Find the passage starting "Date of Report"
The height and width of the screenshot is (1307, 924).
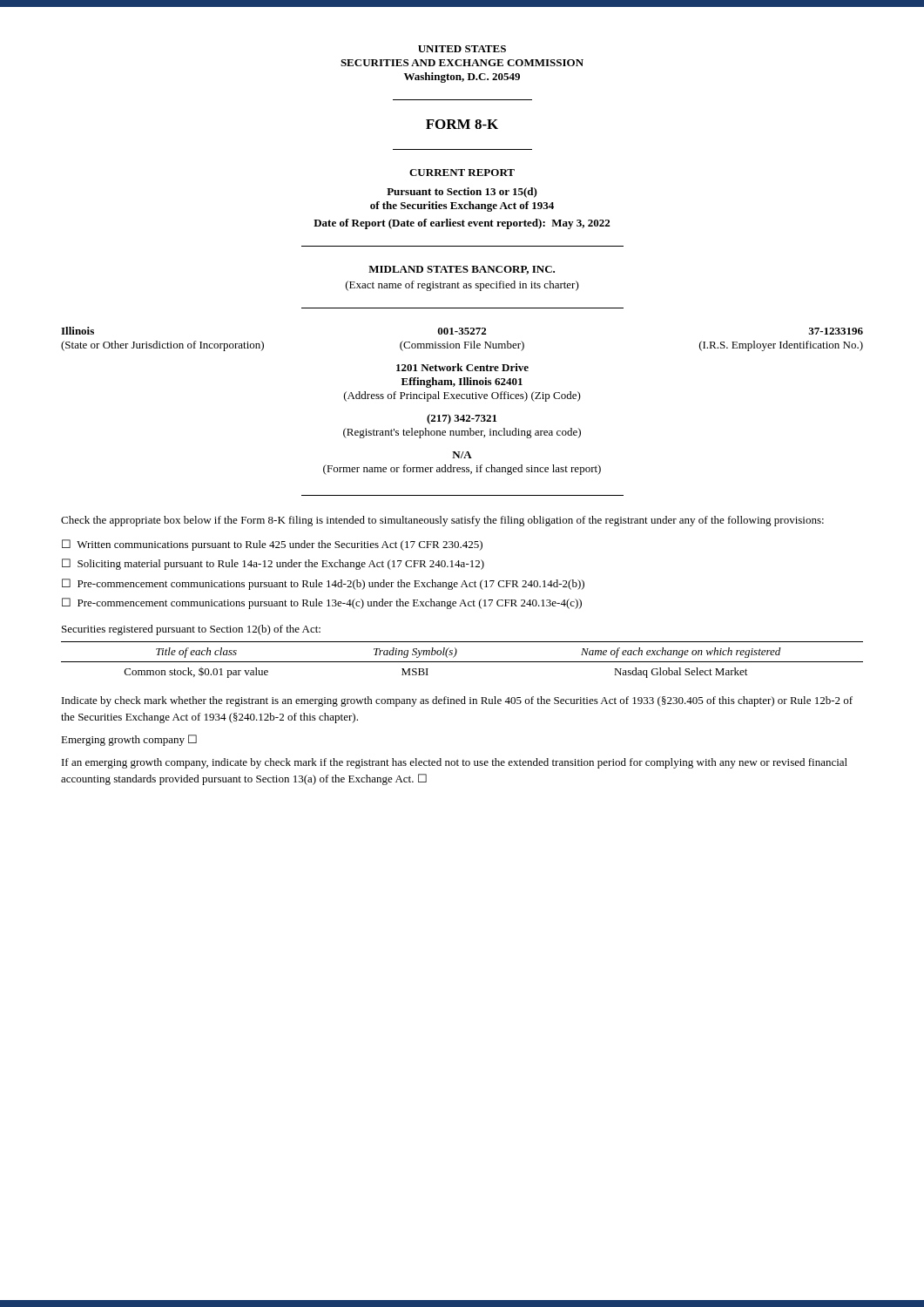pyautogui.click(x=462, y=223)
